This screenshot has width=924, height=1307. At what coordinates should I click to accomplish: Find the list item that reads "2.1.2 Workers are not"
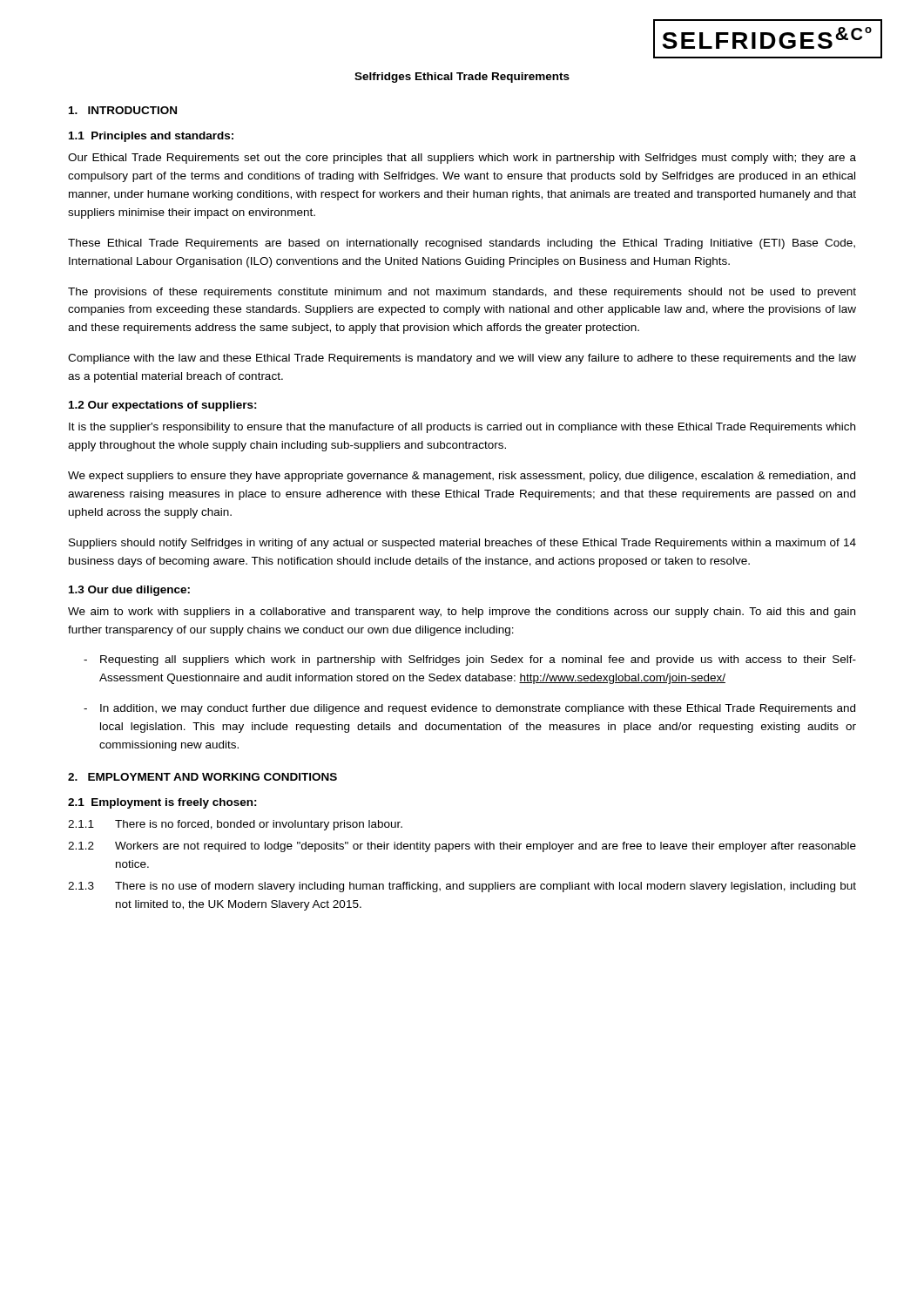click(x=462, y=855)
